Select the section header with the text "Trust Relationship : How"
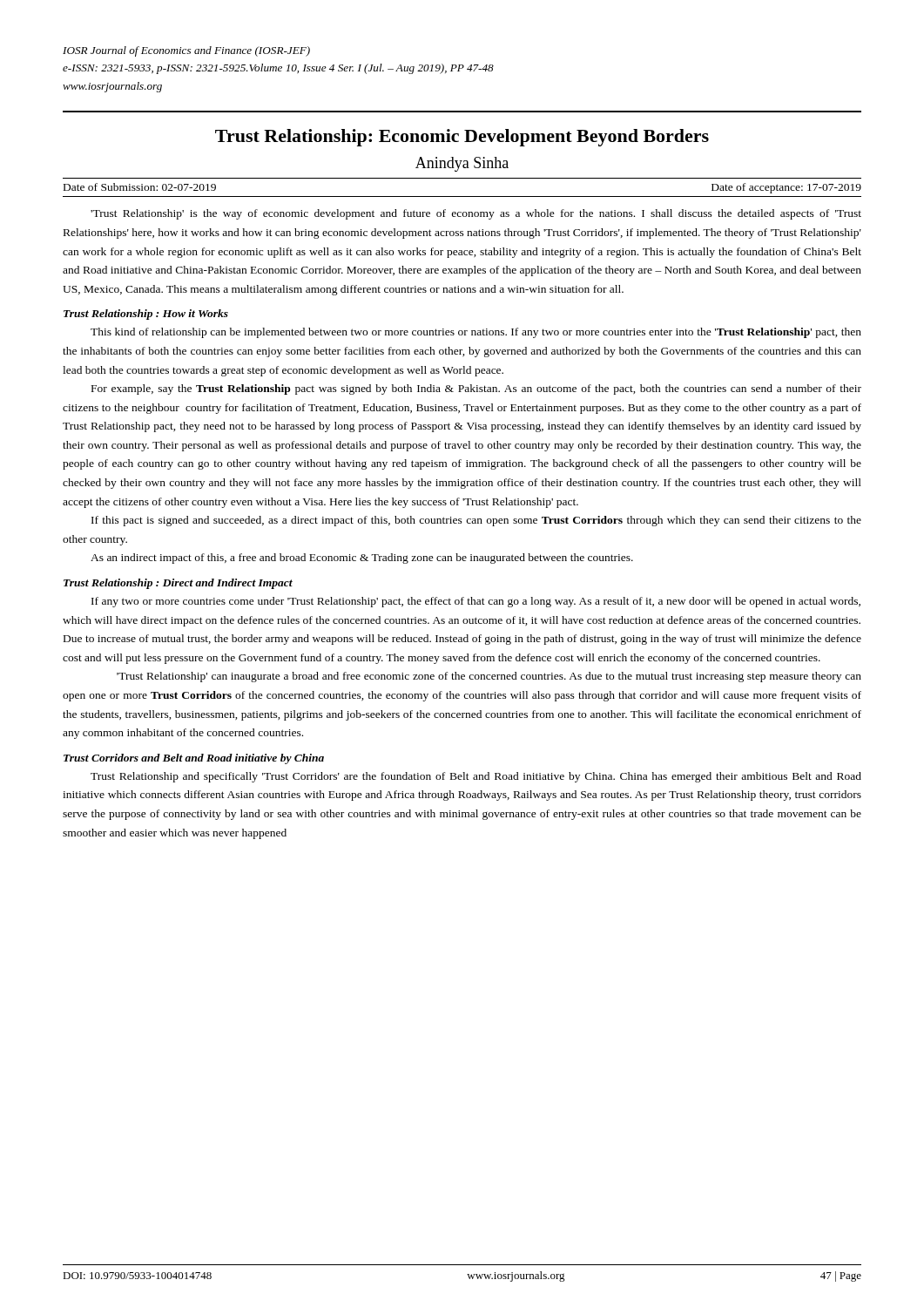This screenshot has height=1307, width=924. point(145,314)
